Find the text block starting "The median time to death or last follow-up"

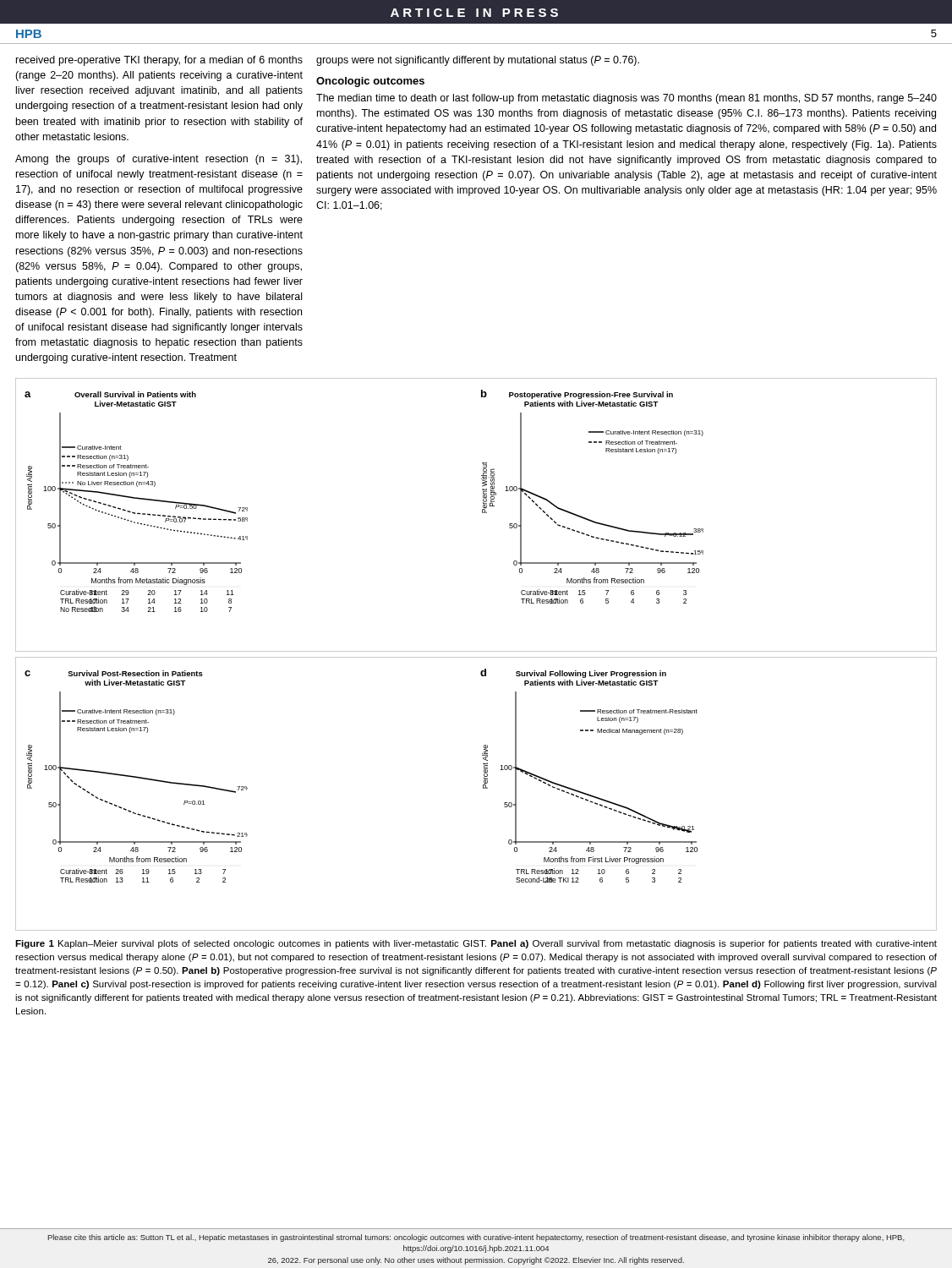point(626,152)
